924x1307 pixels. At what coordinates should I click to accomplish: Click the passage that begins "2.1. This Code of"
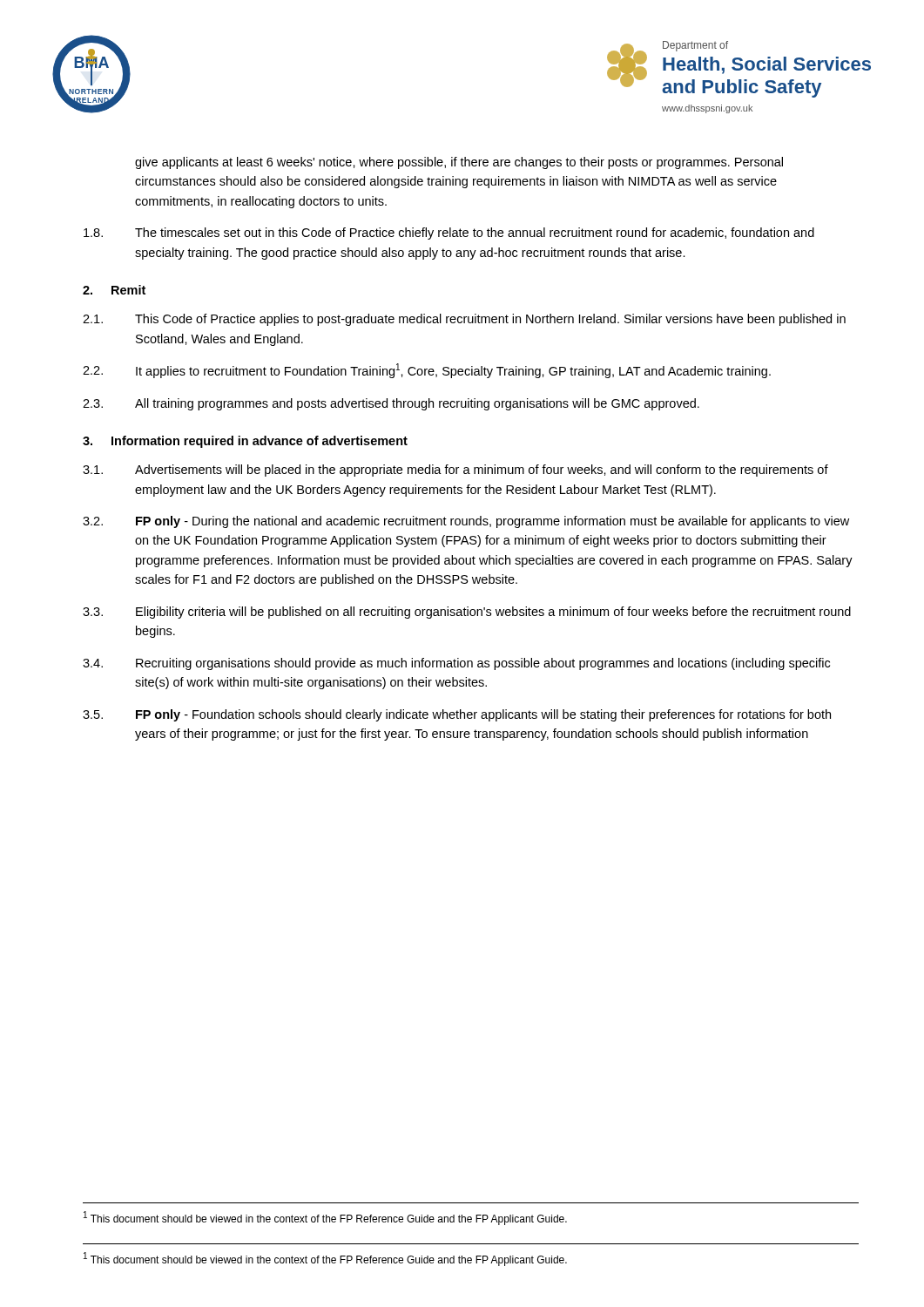[471, 329]
